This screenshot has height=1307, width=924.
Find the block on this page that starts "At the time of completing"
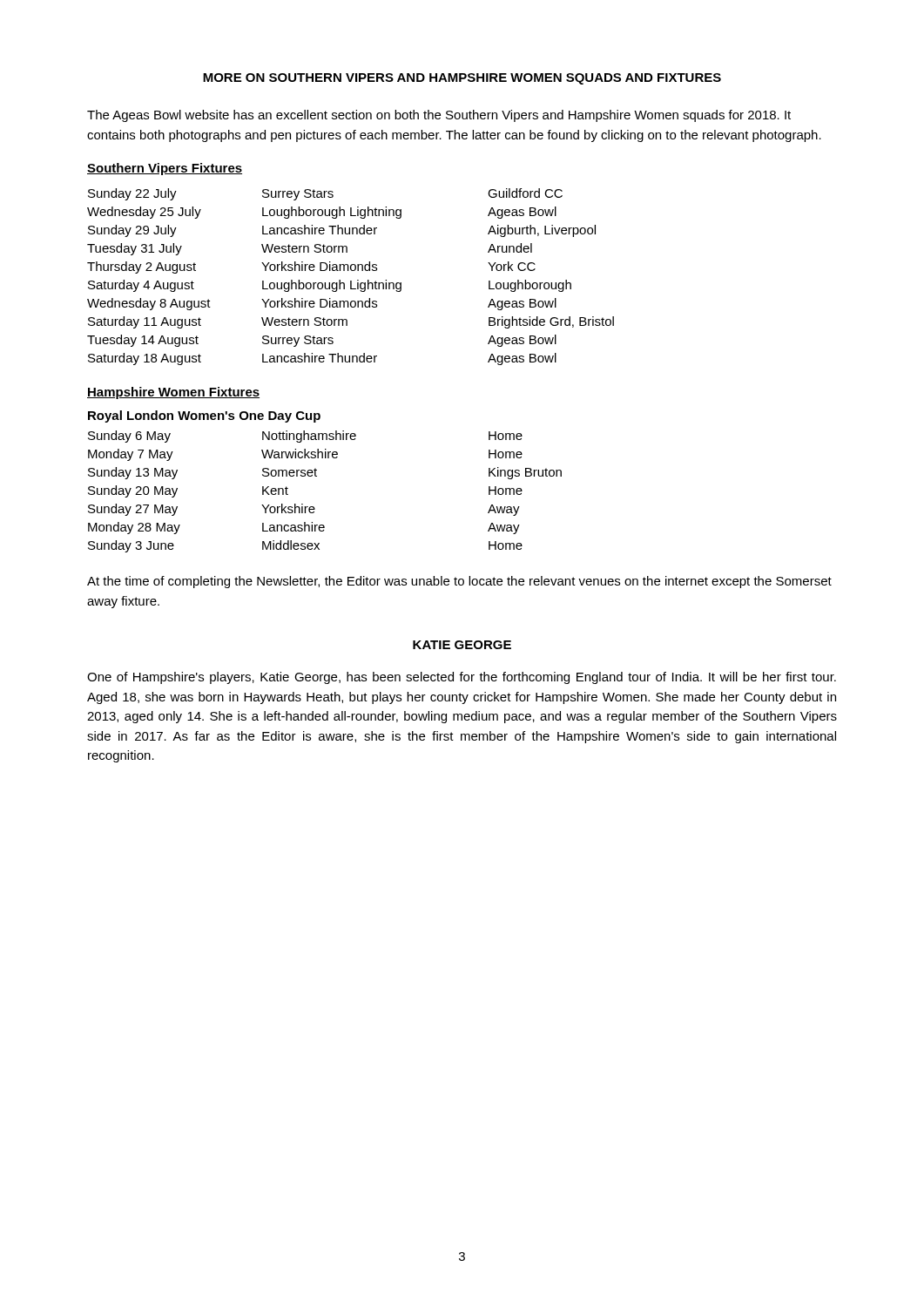[x=462, y=591]
